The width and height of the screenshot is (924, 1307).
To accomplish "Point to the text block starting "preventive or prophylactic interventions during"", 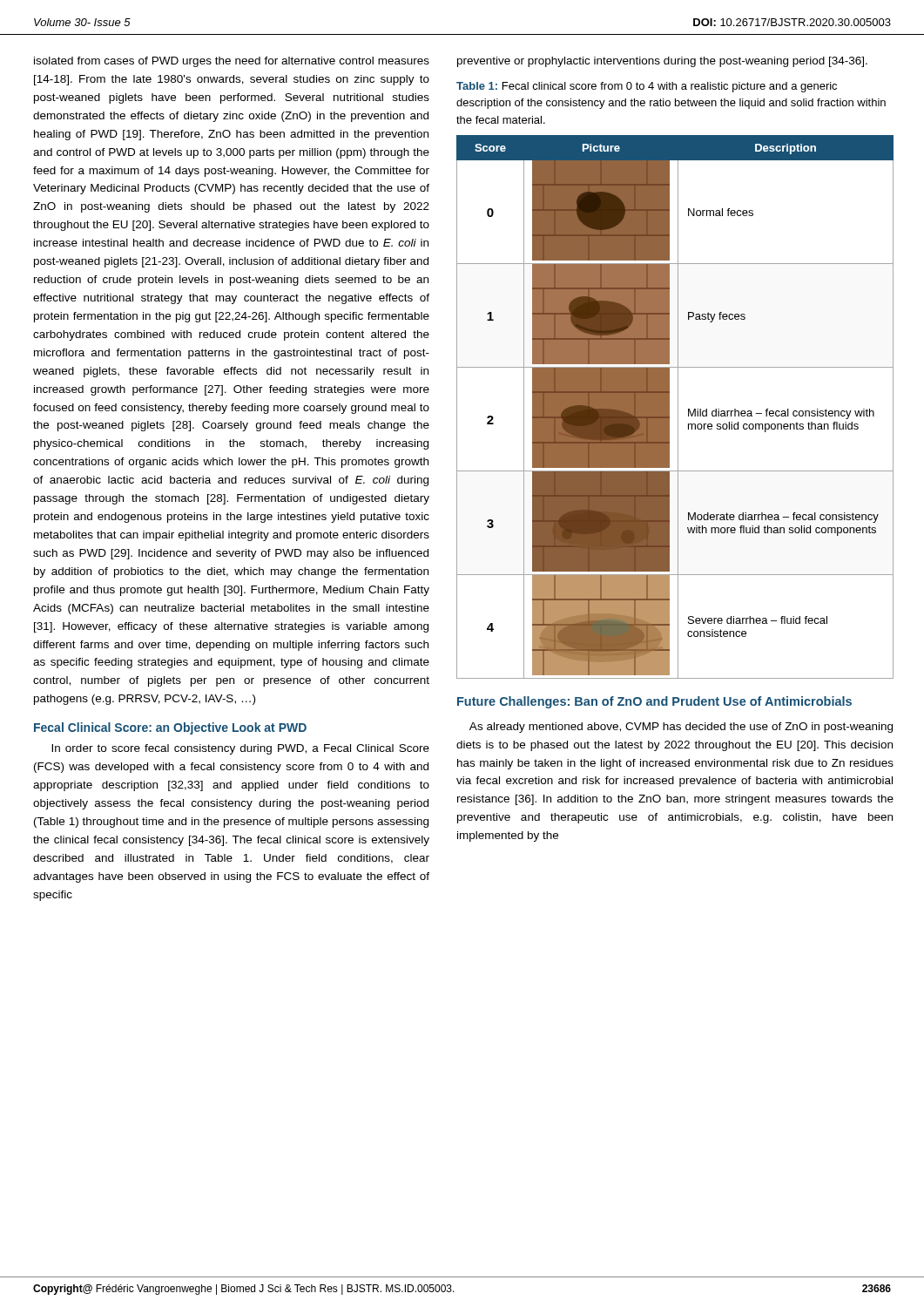I will pyautogui.click(x=662, y=61).
